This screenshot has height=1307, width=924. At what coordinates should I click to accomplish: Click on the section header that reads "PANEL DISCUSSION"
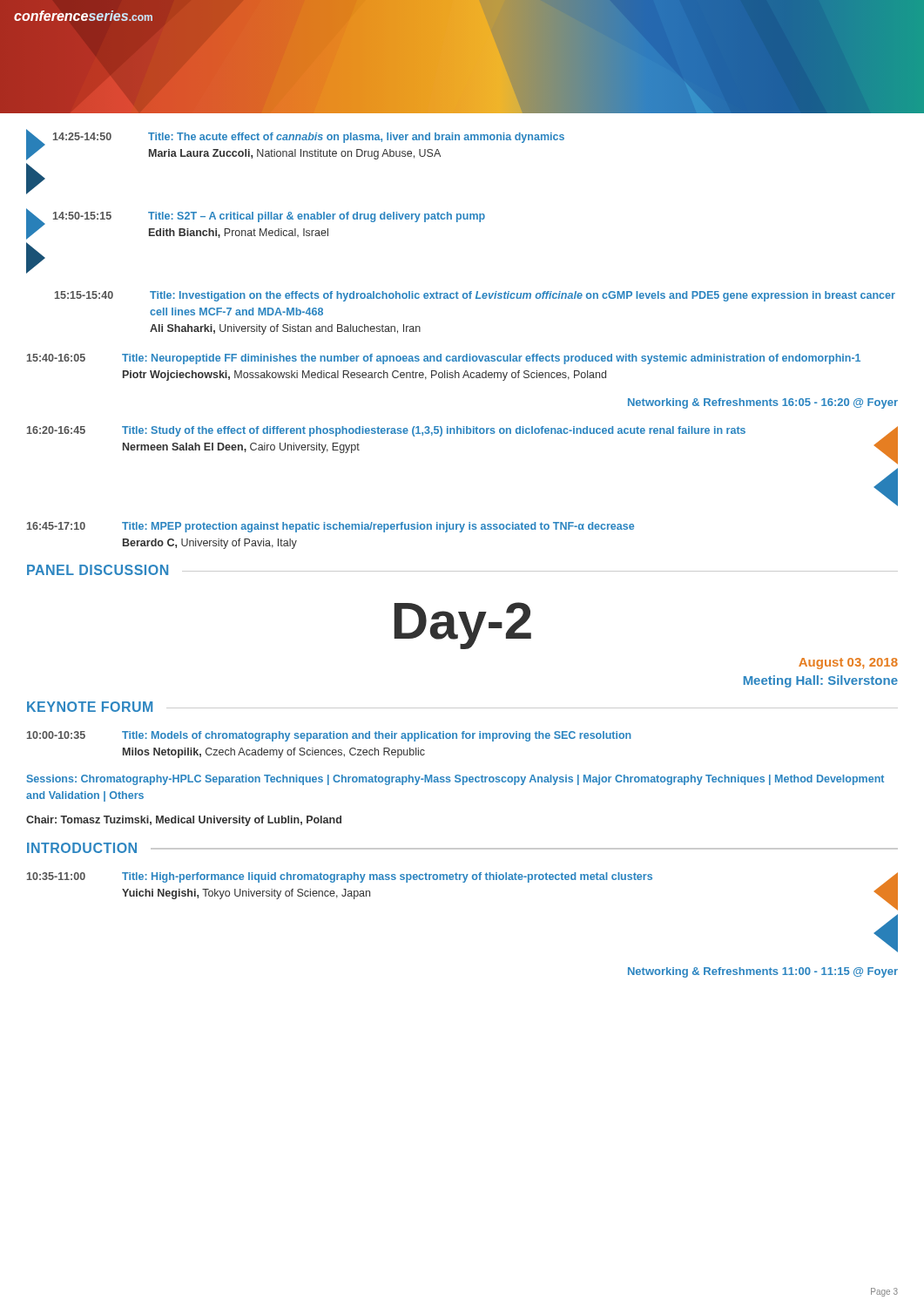(x=462, y=571)
